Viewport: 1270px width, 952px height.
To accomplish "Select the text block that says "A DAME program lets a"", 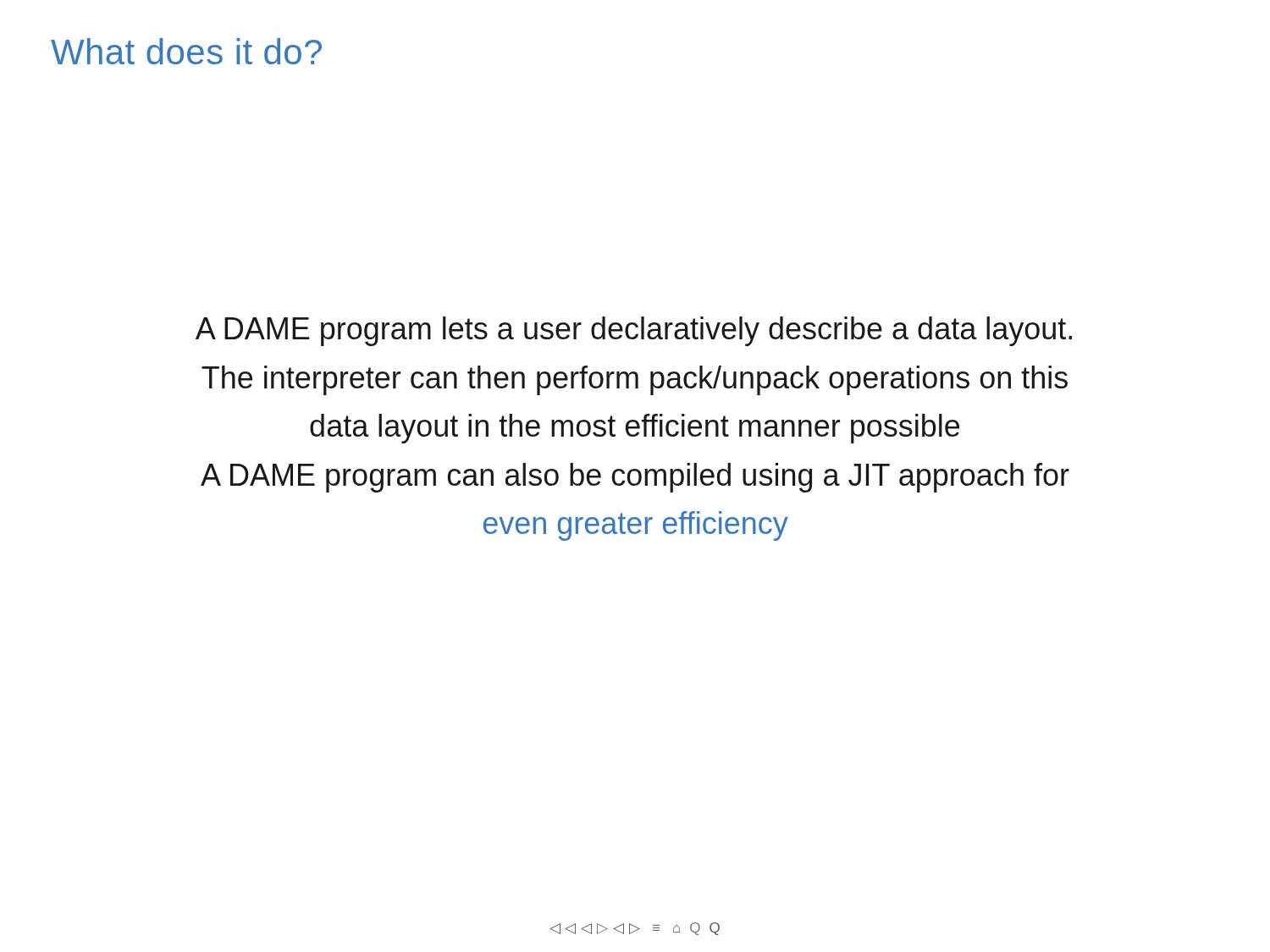I will 635,426.
